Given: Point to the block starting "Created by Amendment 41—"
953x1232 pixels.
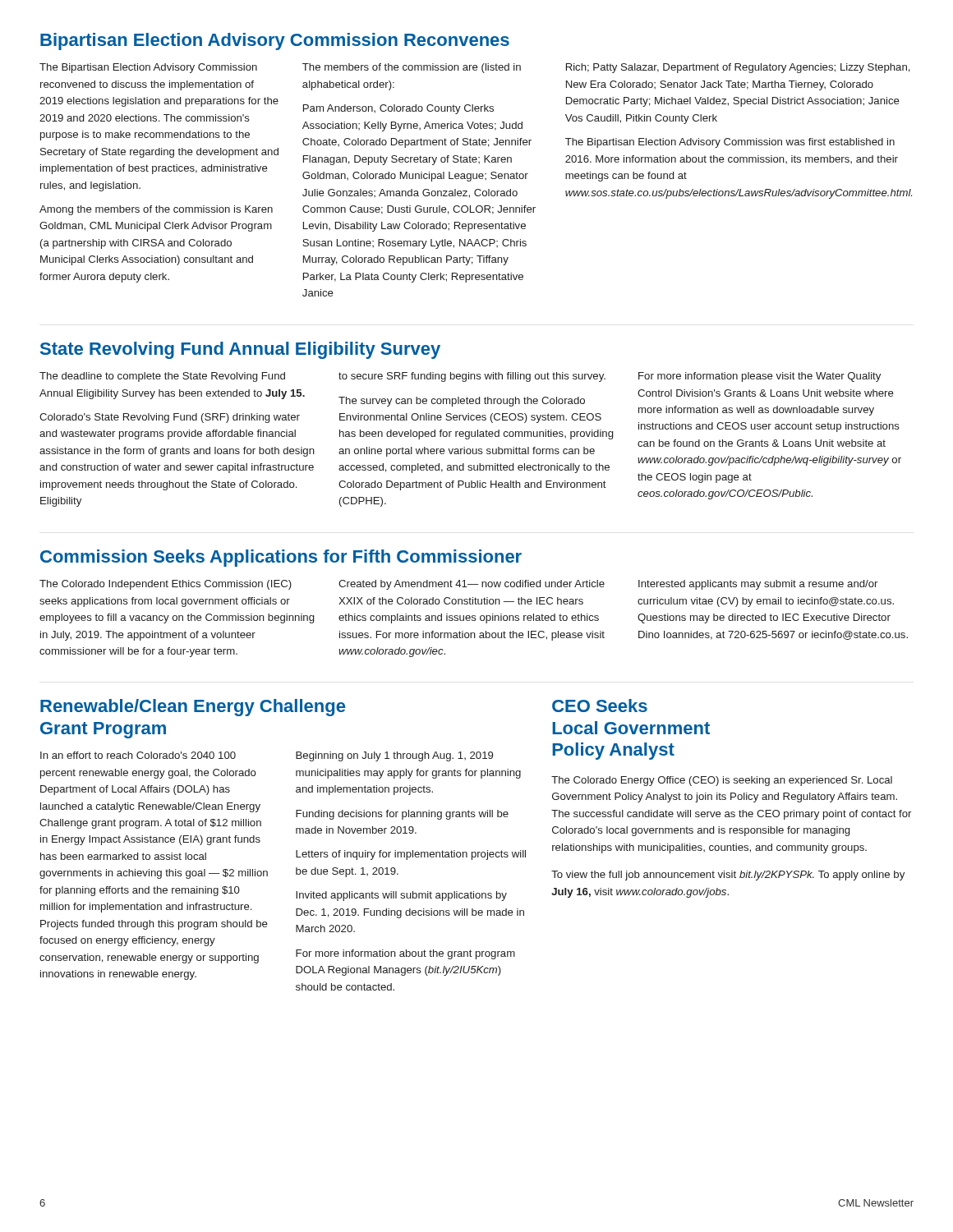Looking at the screenshot, I should tap(476, 618).
